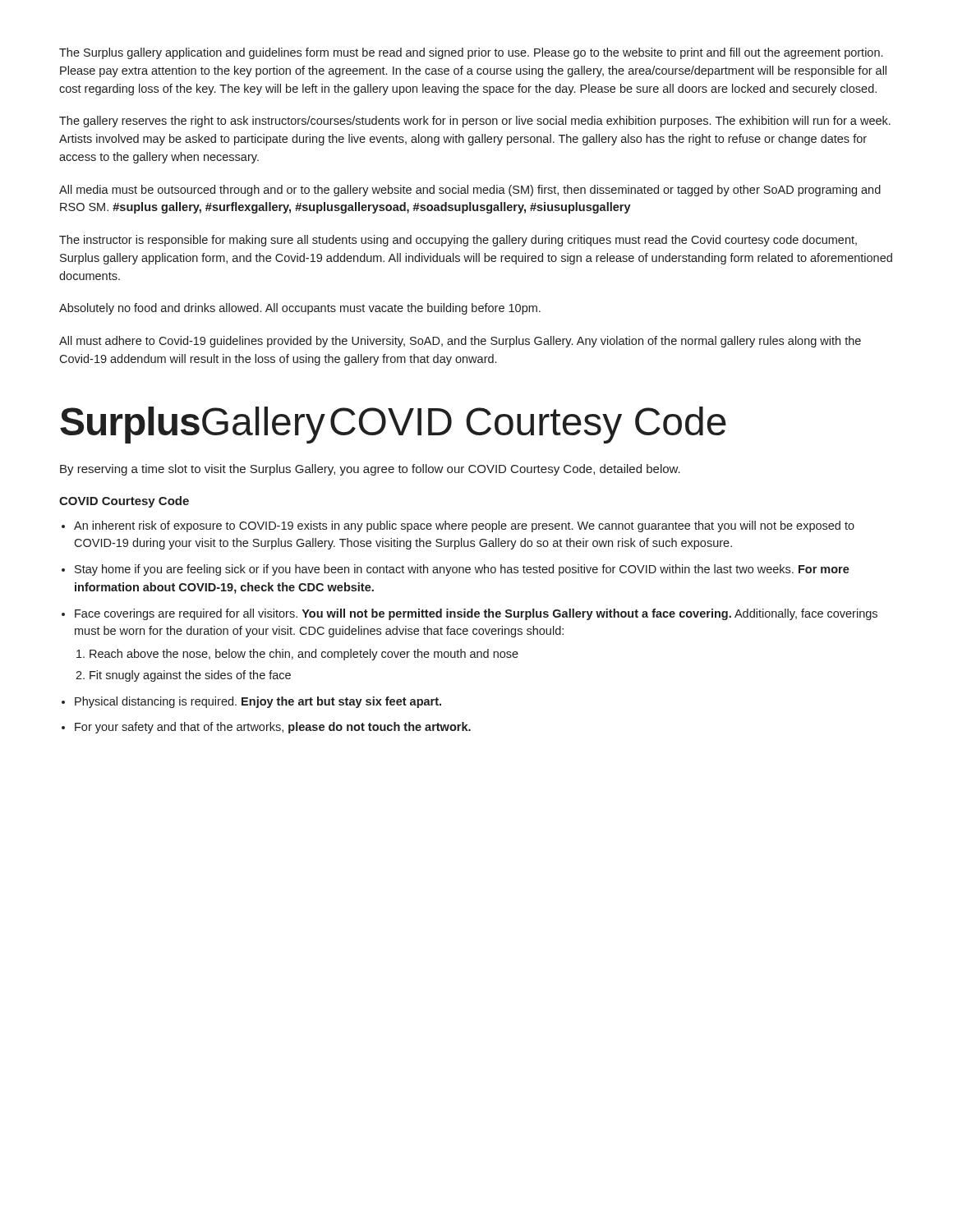953x1232 pixels.
Task: Select the element starting "The instructor is responsible for making sure all"
Action: coord(476,258)
